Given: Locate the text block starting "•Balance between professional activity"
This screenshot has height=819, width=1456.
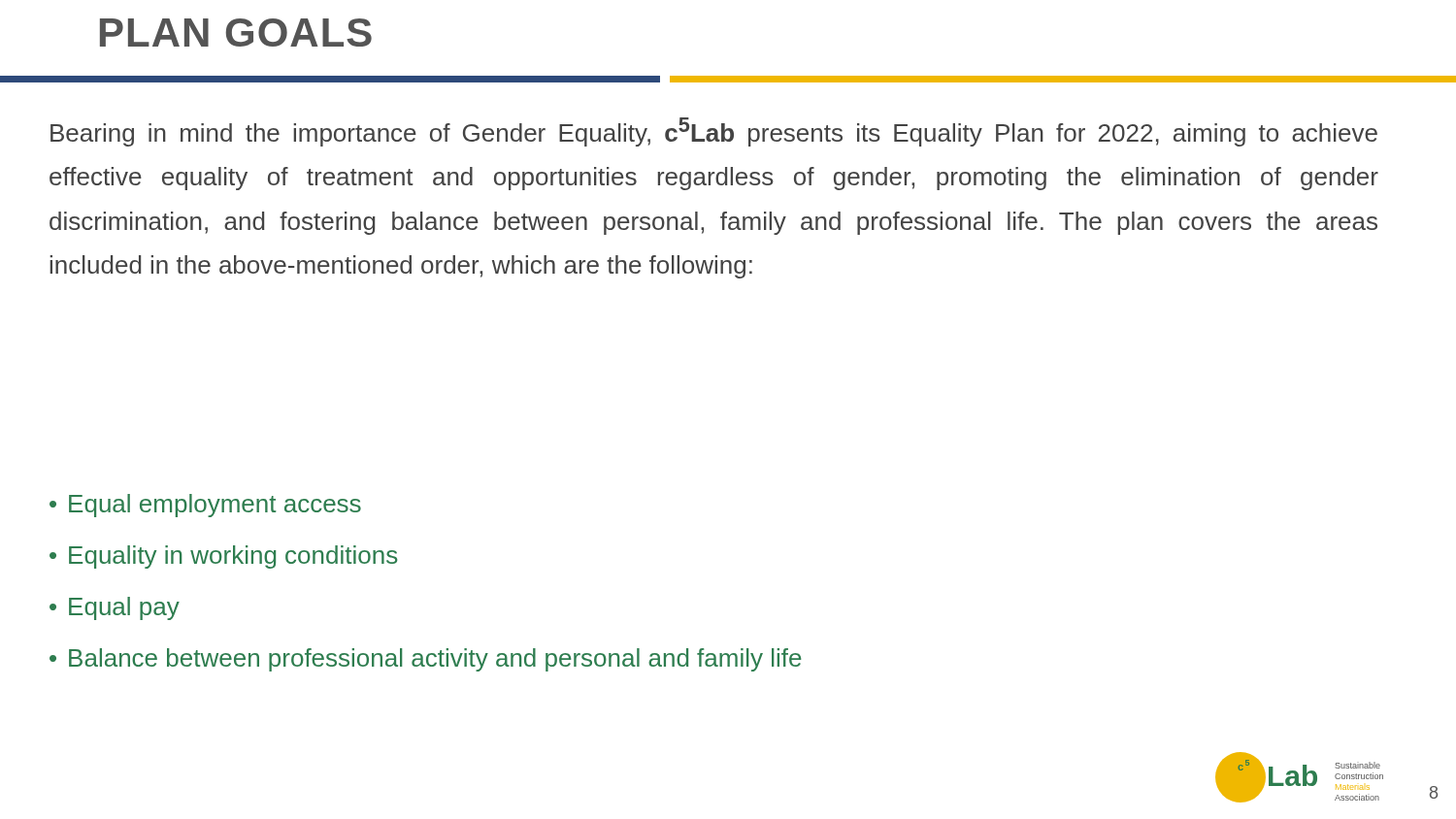Looking at the screenshot, I should [425, 658].
